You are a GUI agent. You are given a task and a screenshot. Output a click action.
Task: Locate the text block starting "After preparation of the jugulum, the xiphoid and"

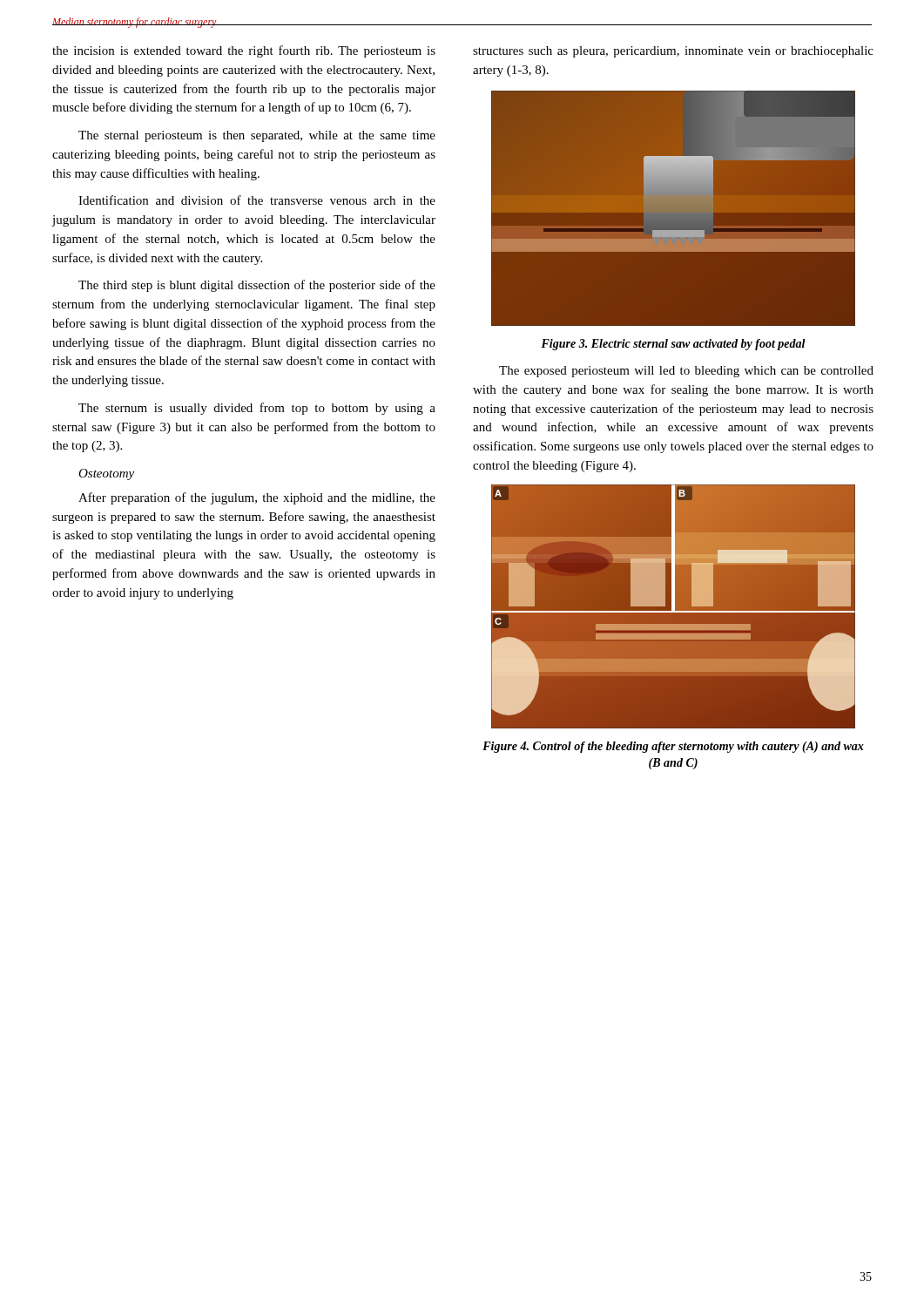point(244,545)
